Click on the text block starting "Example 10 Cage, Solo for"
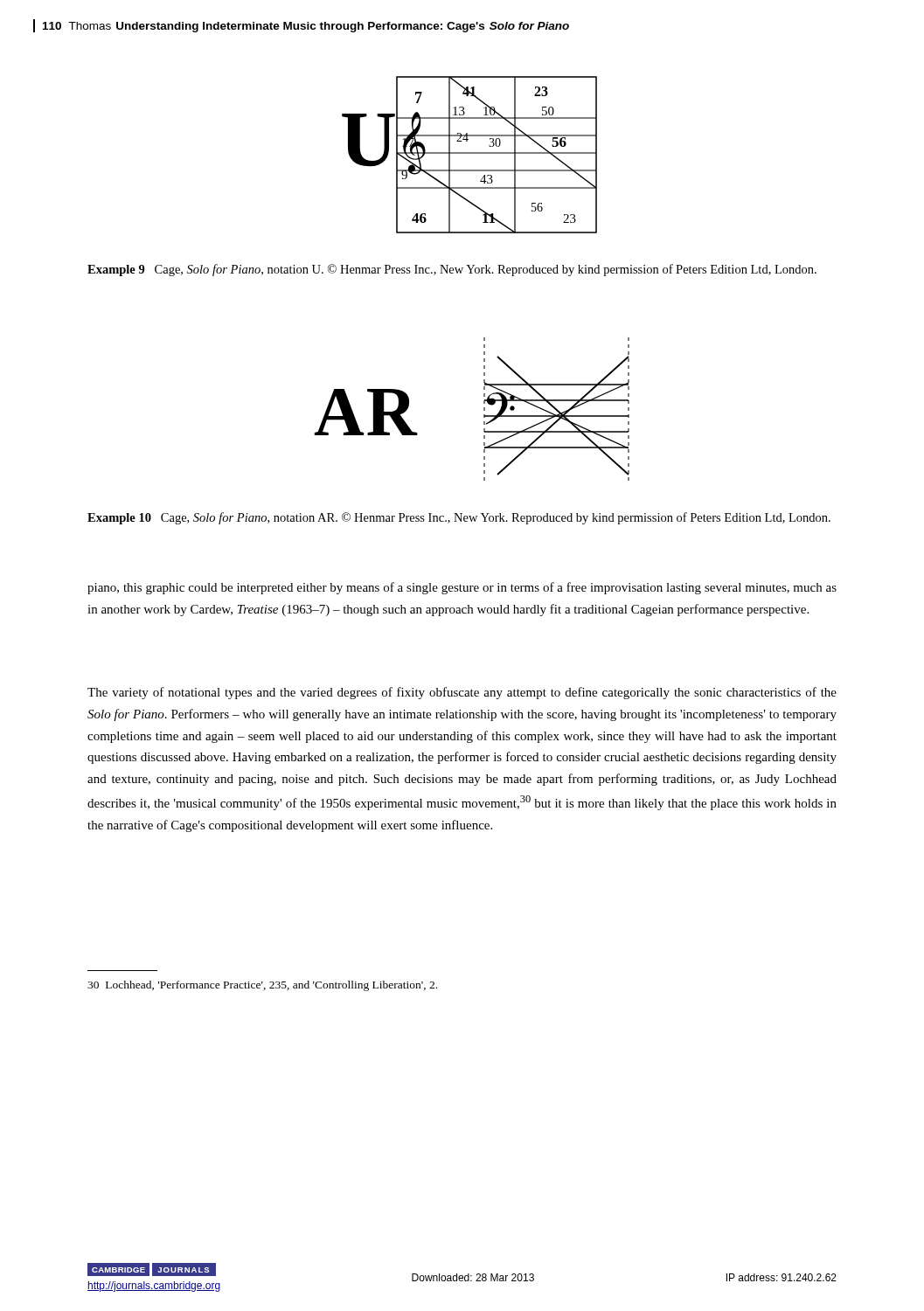Viewport: 924px width, 1311px height. click(x=459, y=517)
